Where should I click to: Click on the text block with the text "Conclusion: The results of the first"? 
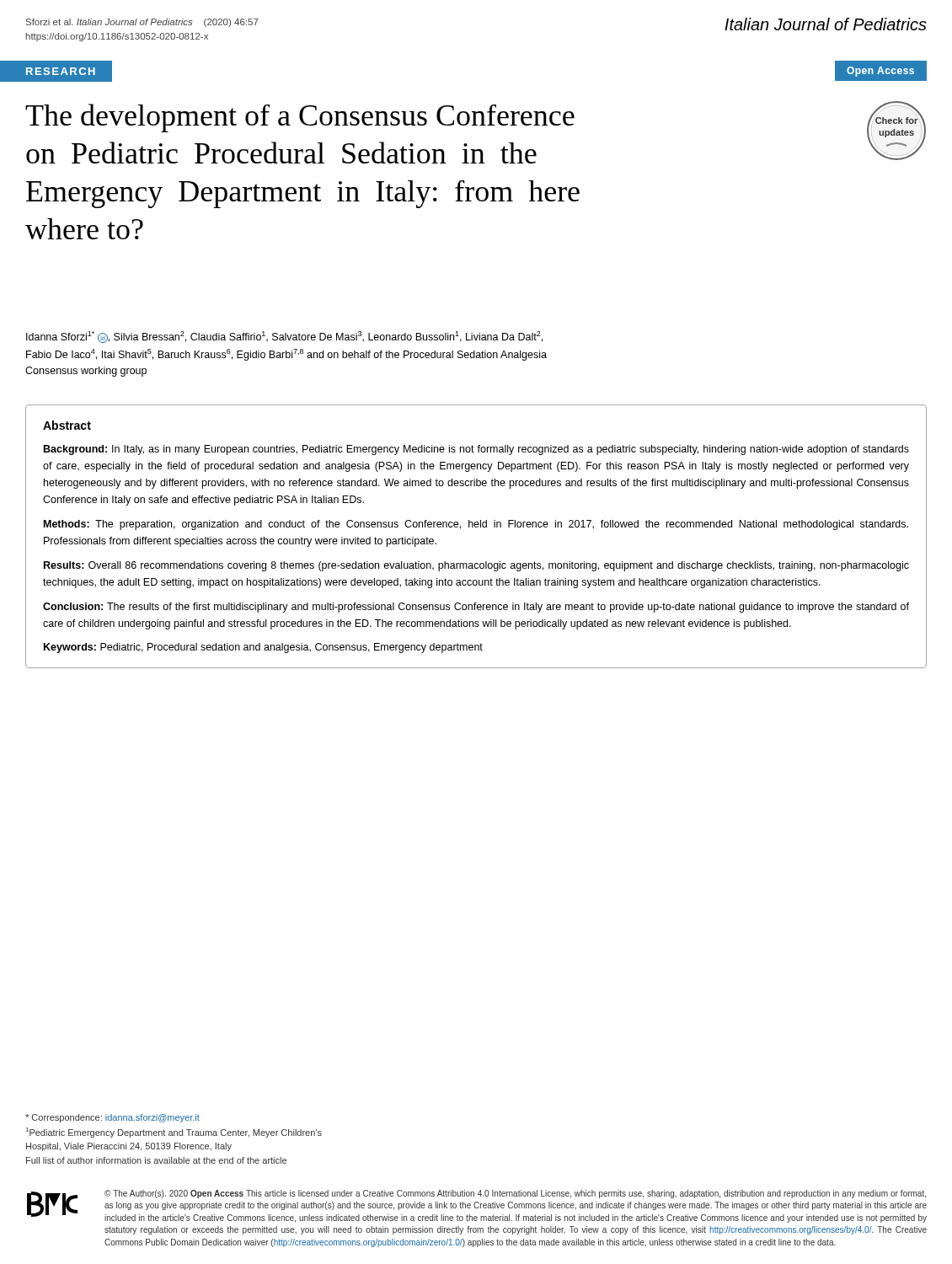[476, 615]
